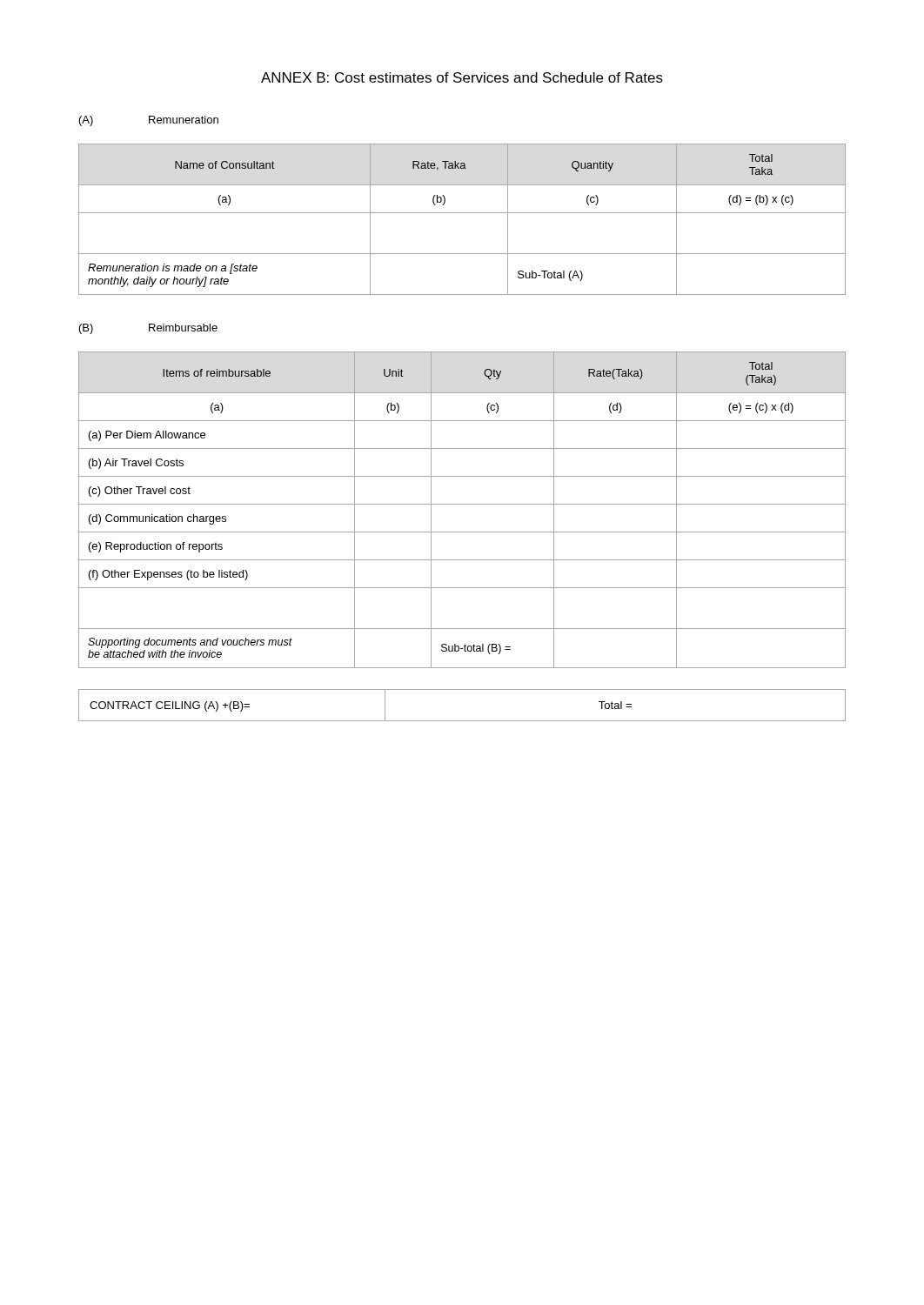
Task: Click on the region starting "(B) Reimbursable"
Action: 148,328
